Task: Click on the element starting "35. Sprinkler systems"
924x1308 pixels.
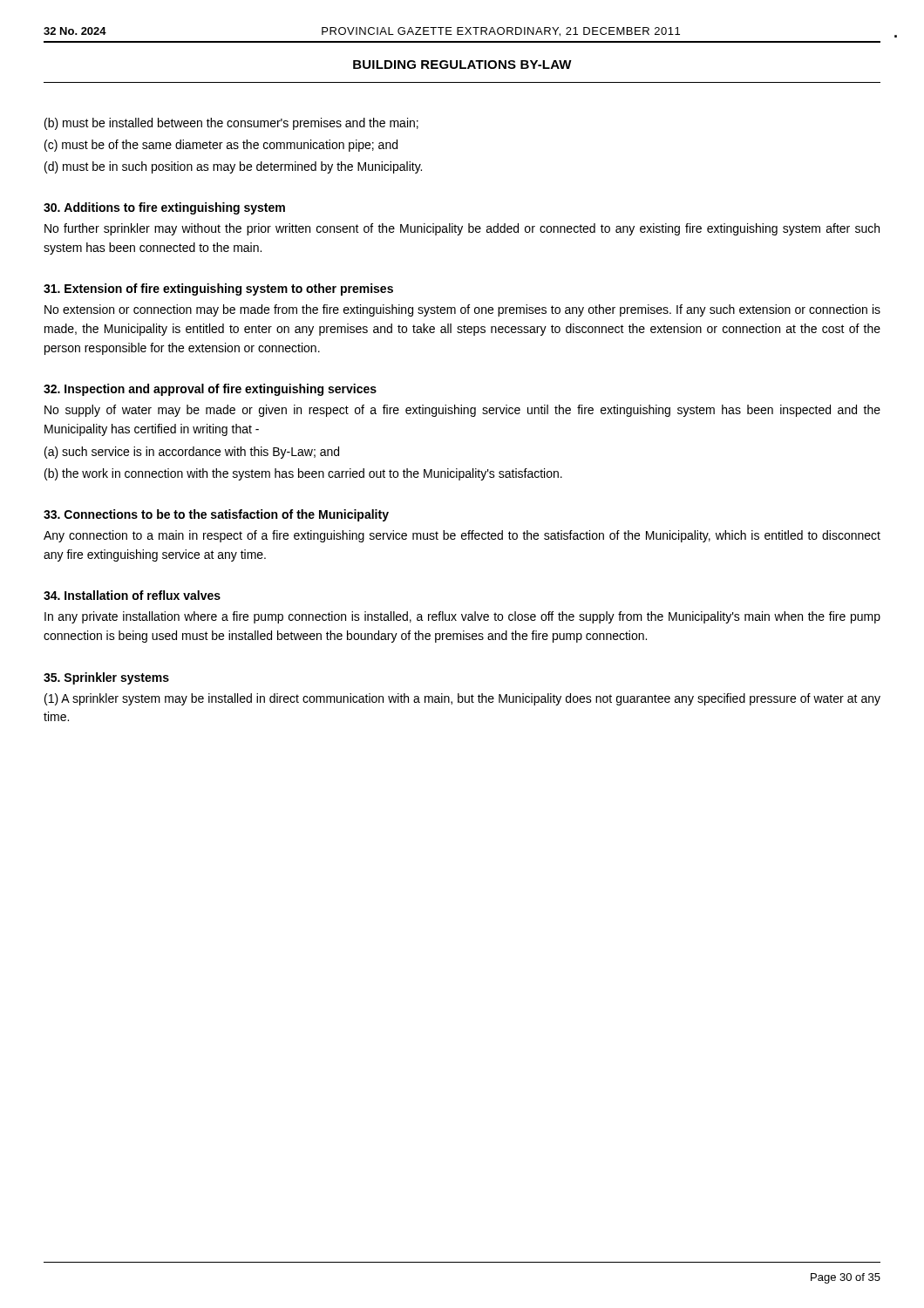Action: tap(106, 677)
